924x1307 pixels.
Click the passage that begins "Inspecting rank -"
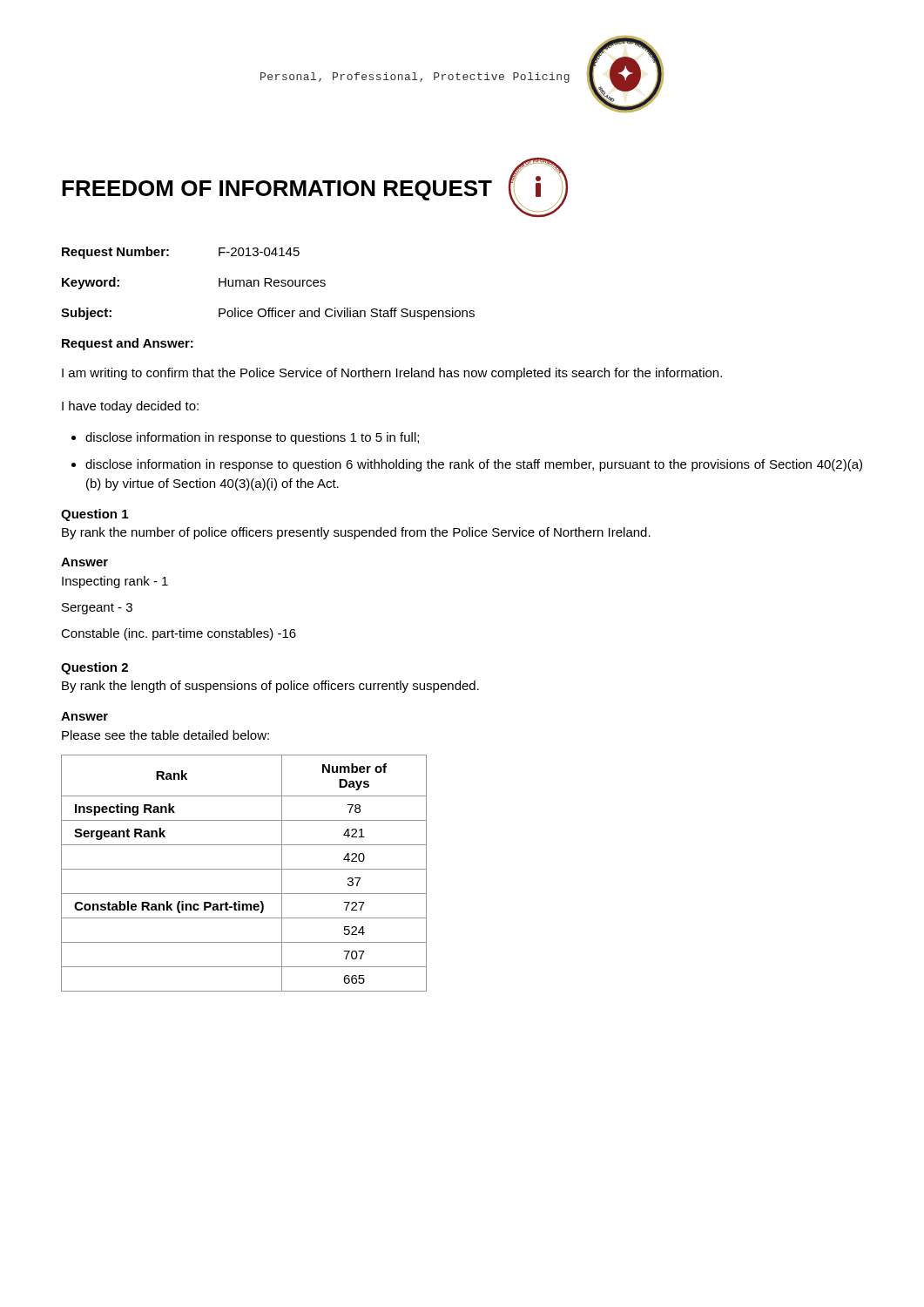click(115, 582)
